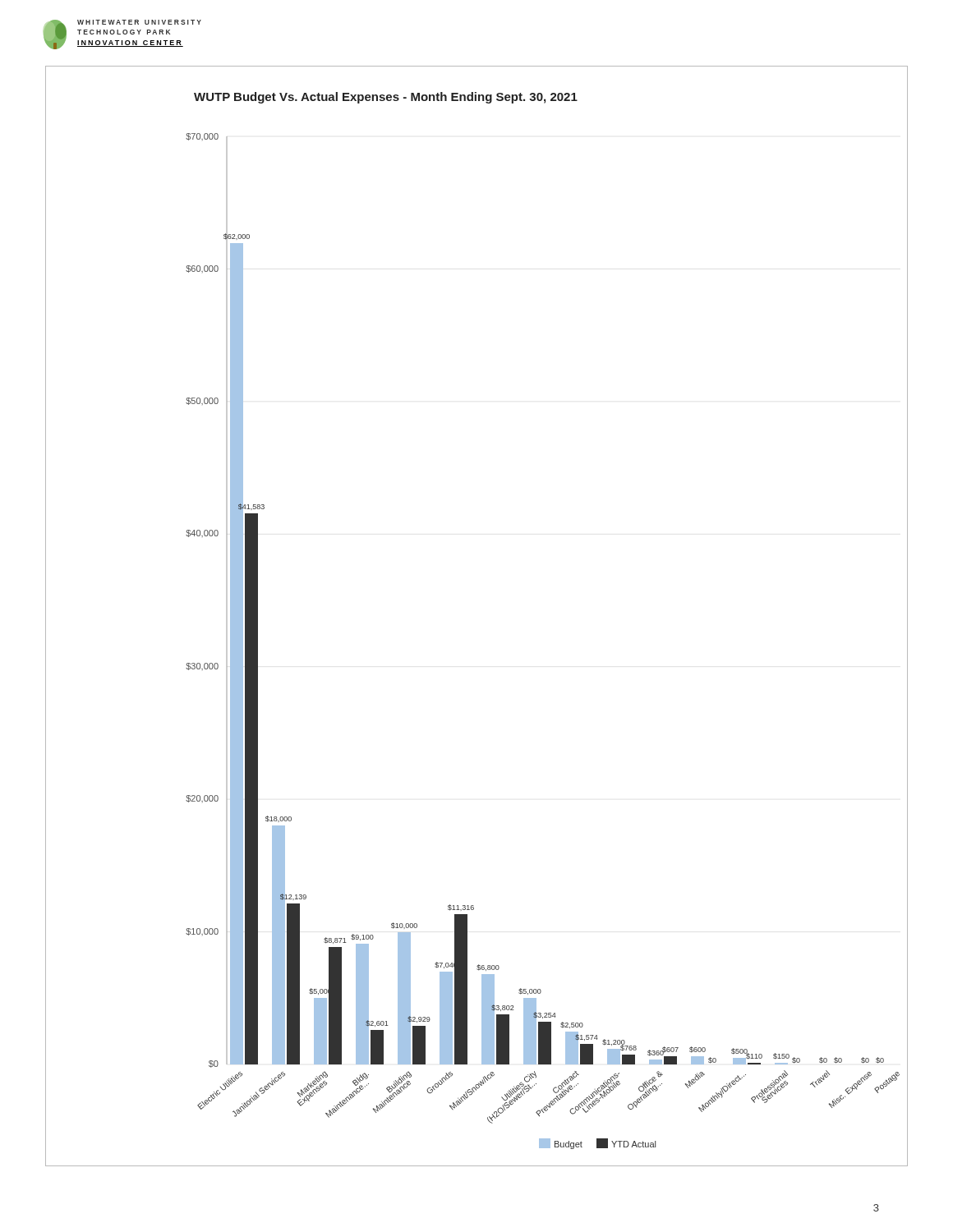
Task: Click the grouped bar chart
Action: click(x=476, y=616)
